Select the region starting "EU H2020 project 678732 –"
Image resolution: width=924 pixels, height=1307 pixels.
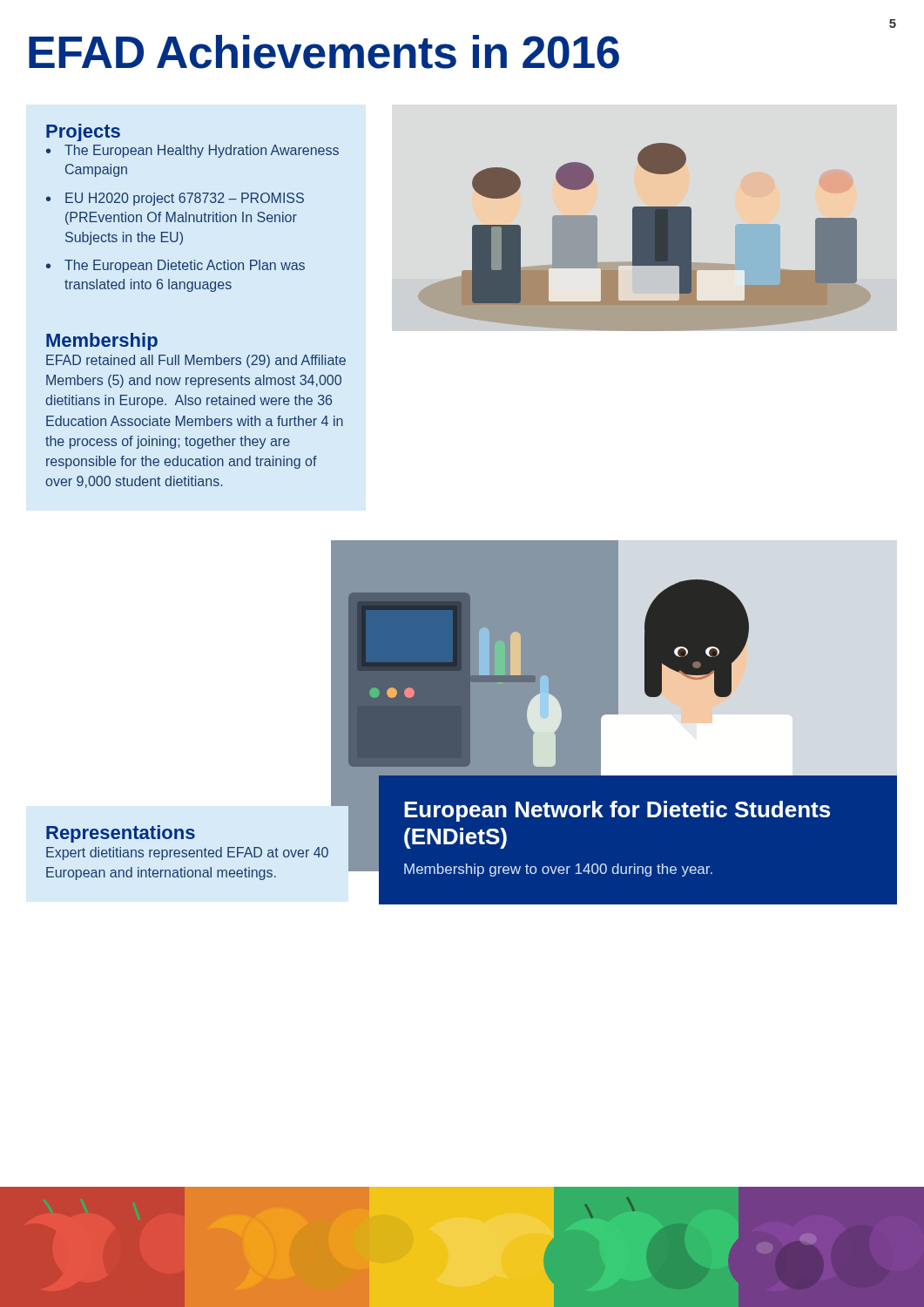click(184, 218)
